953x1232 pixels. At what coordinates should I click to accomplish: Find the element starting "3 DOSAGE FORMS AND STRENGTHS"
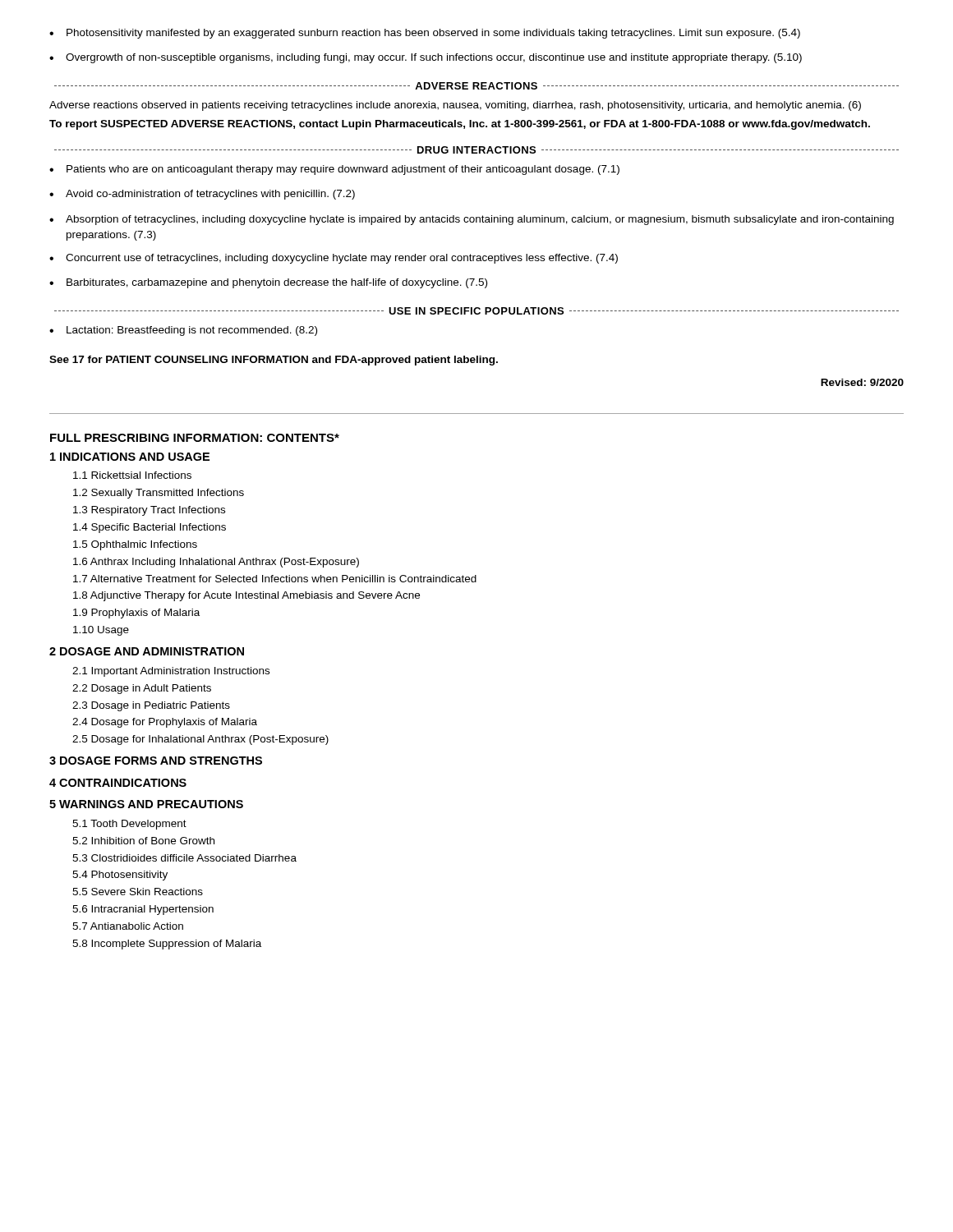pyautogui.click(x=156, y=761)
